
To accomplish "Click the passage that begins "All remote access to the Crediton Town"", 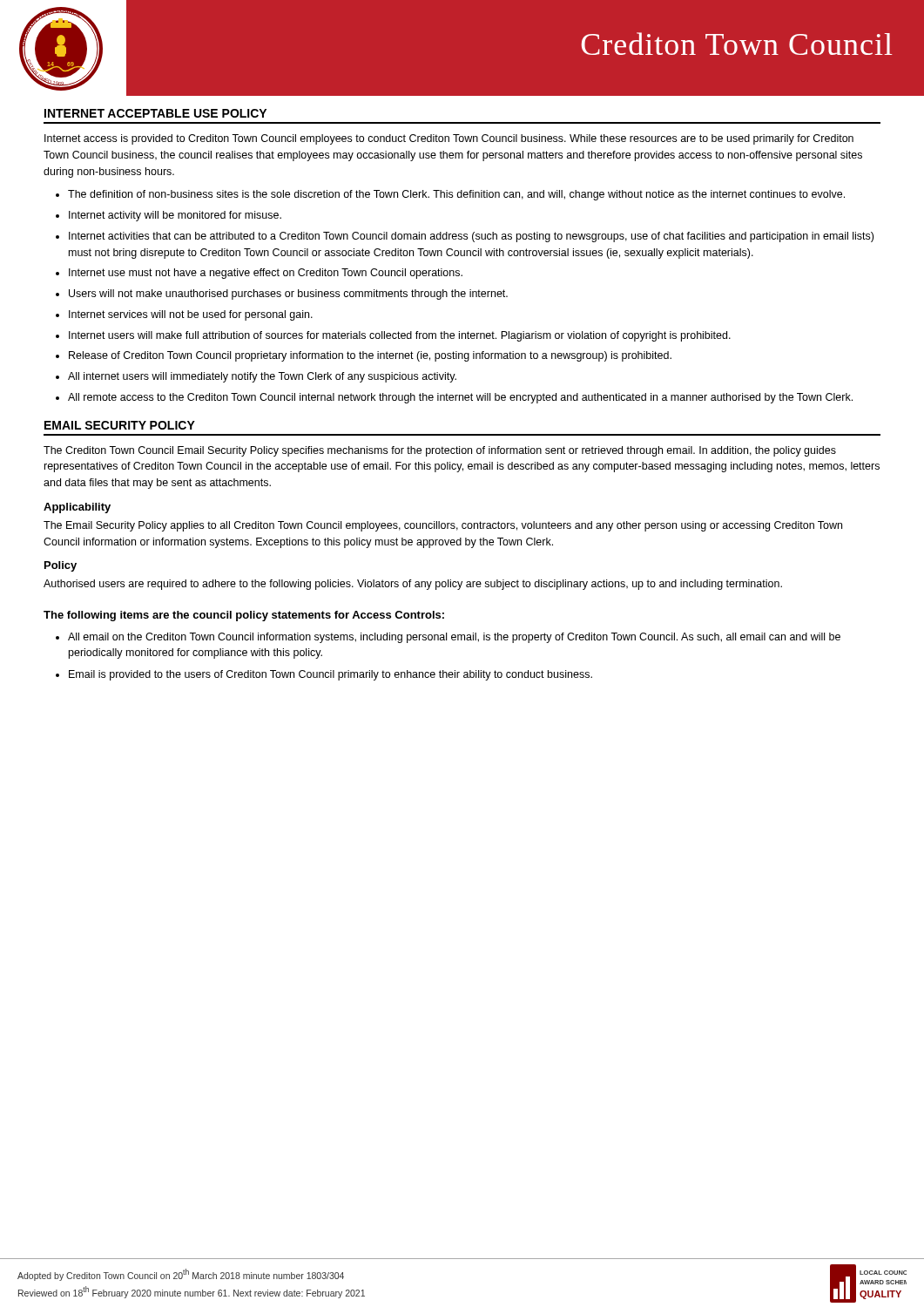I will (x=461, y=397).
